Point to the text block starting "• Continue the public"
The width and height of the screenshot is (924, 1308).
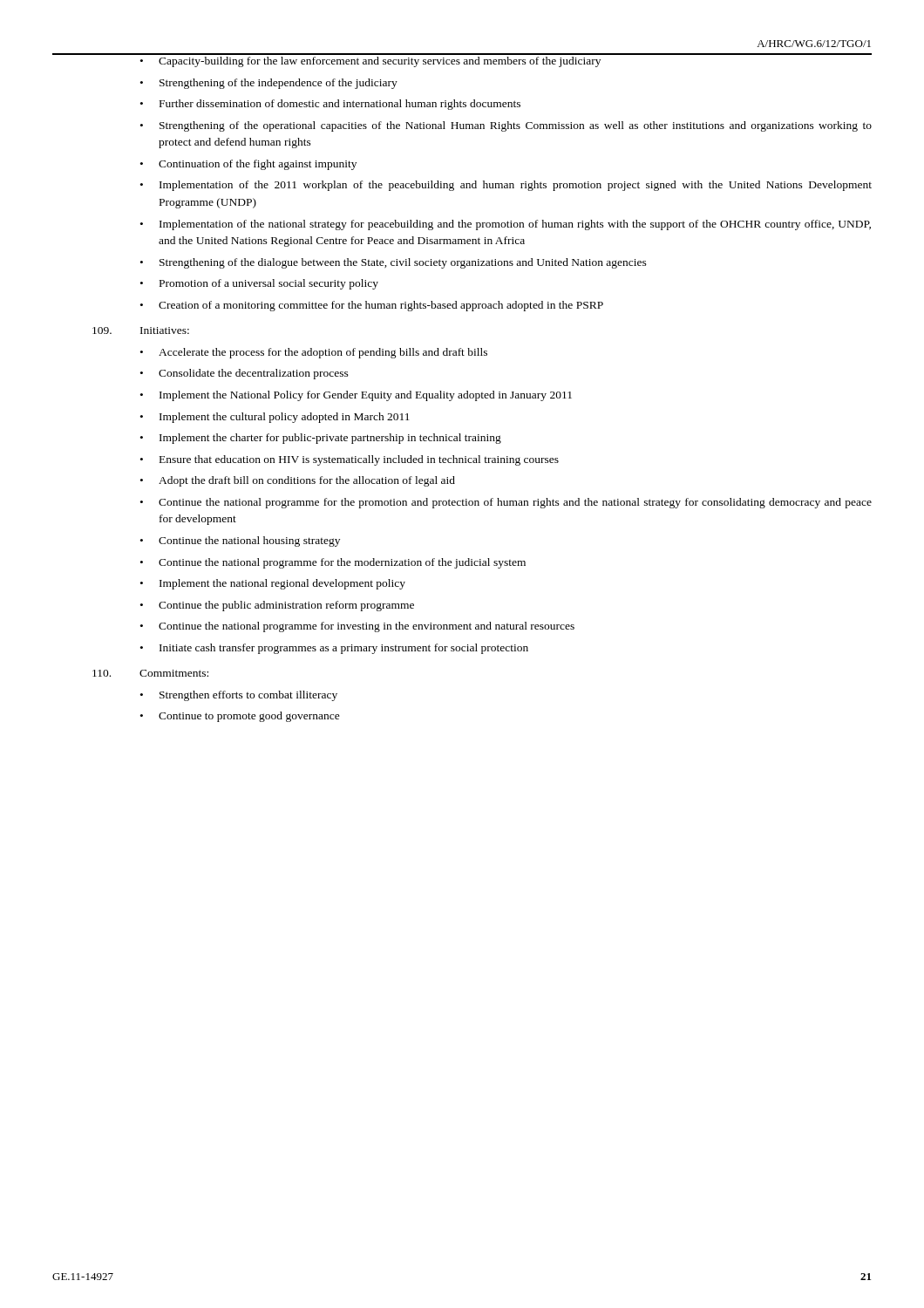pyautogui.click(x=277, y=606)
